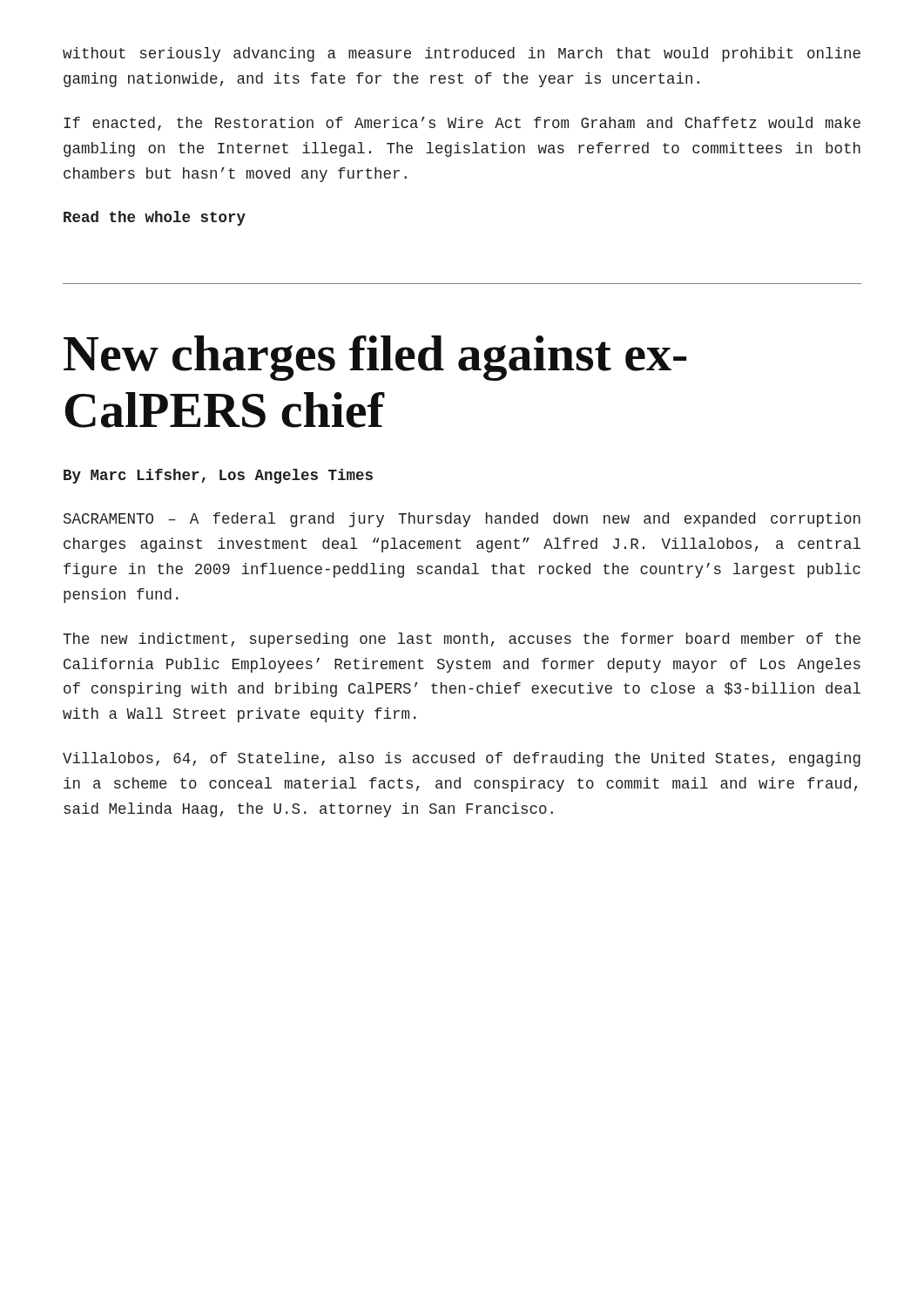Find the title containing "New charges filed"
The width and height of the screenshot is (924, 1307).
click(x=376, y=382)
